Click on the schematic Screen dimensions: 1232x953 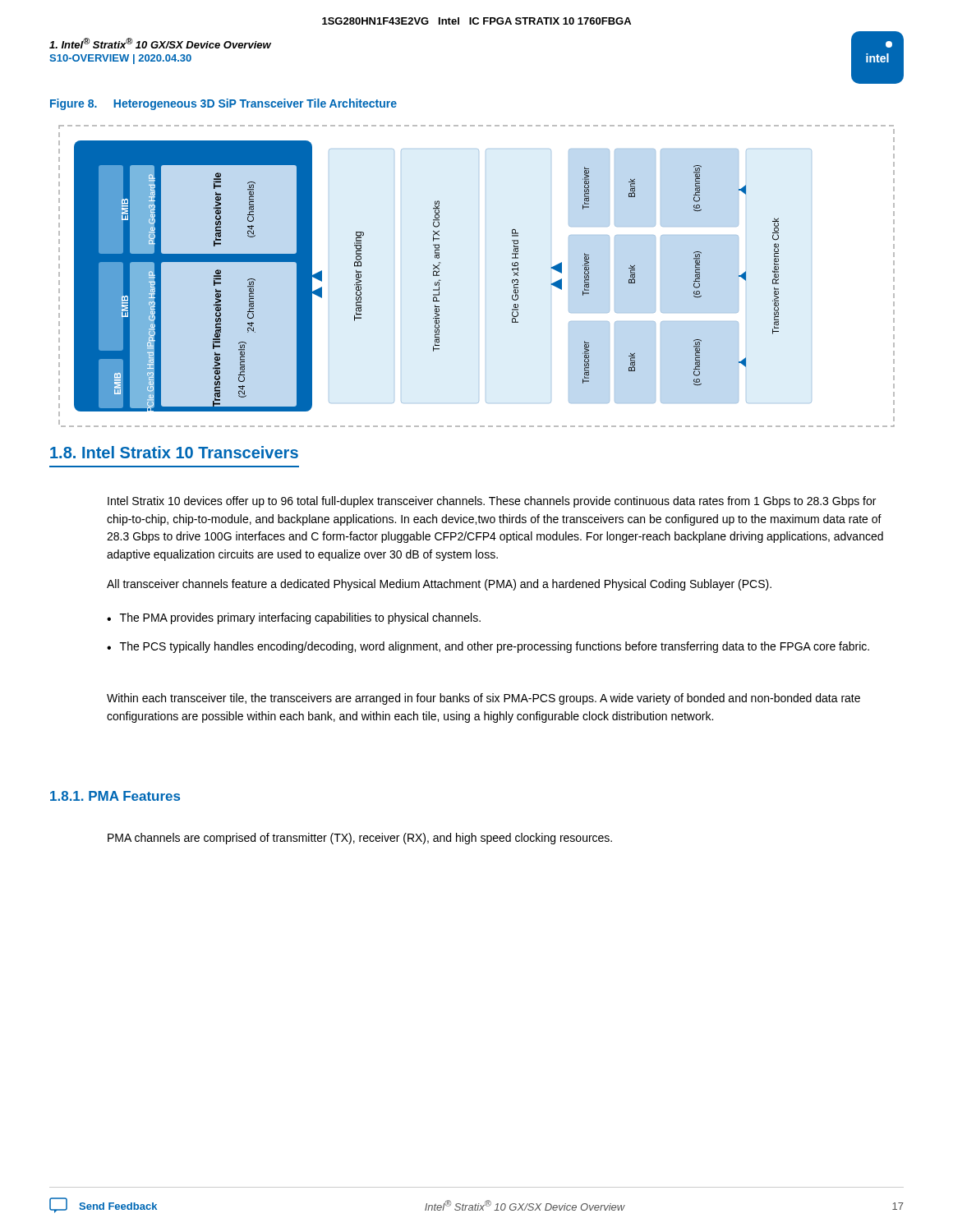476,276
